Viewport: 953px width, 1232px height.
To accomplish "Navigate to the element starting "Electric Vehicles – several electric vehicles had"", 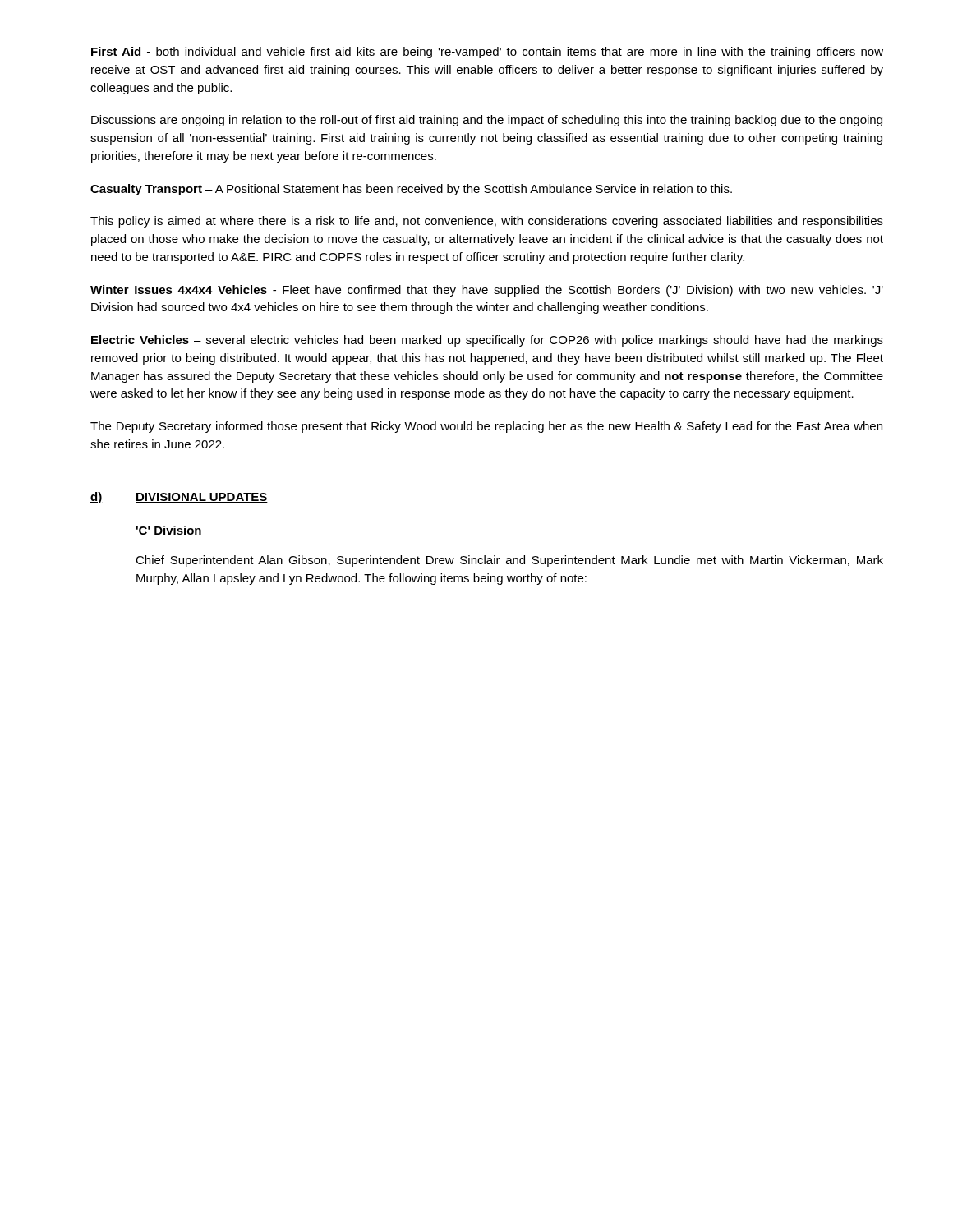I will tap(487, 366).
